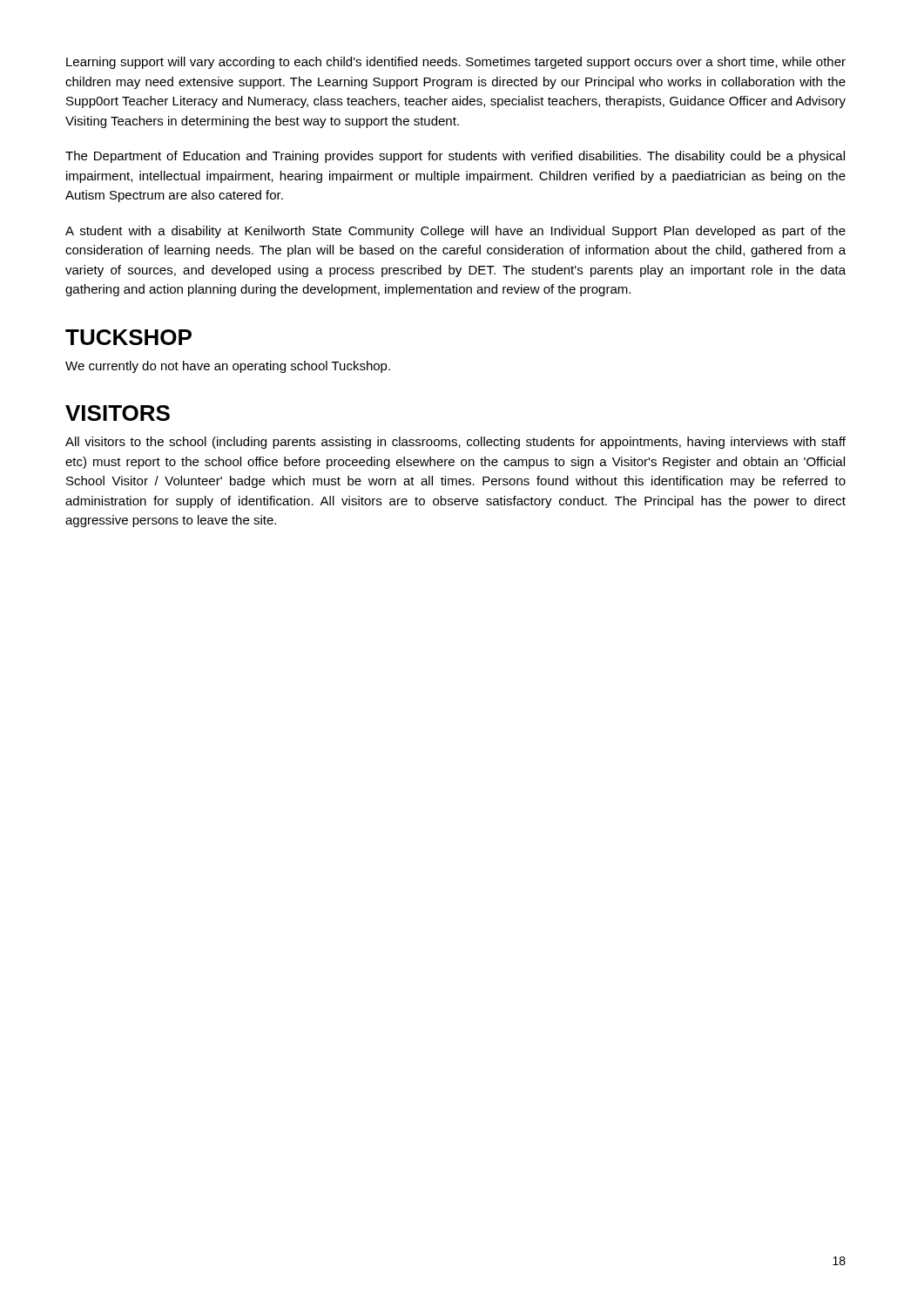Navigate to the region starting "We currently do not"

point(228,365)
